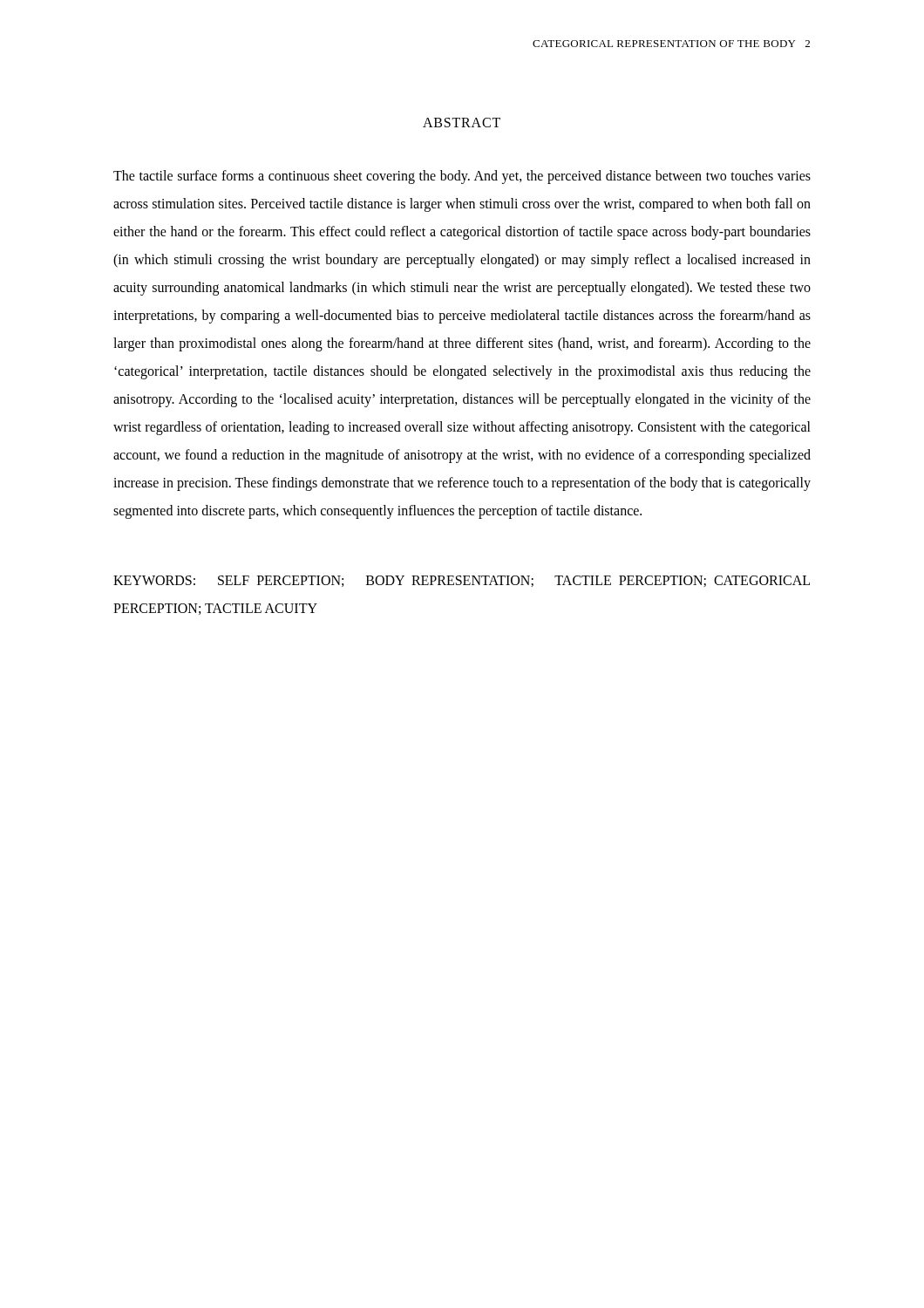This screenshot has width=924, height=1308.
Task: Navigate to the text starting "KEYWORDS: SELF PERCEPTION; BODY REPRESENTATION; TACTILE PERCEPTION; CATEGORICAL"
Action: (x=462, y=594)
